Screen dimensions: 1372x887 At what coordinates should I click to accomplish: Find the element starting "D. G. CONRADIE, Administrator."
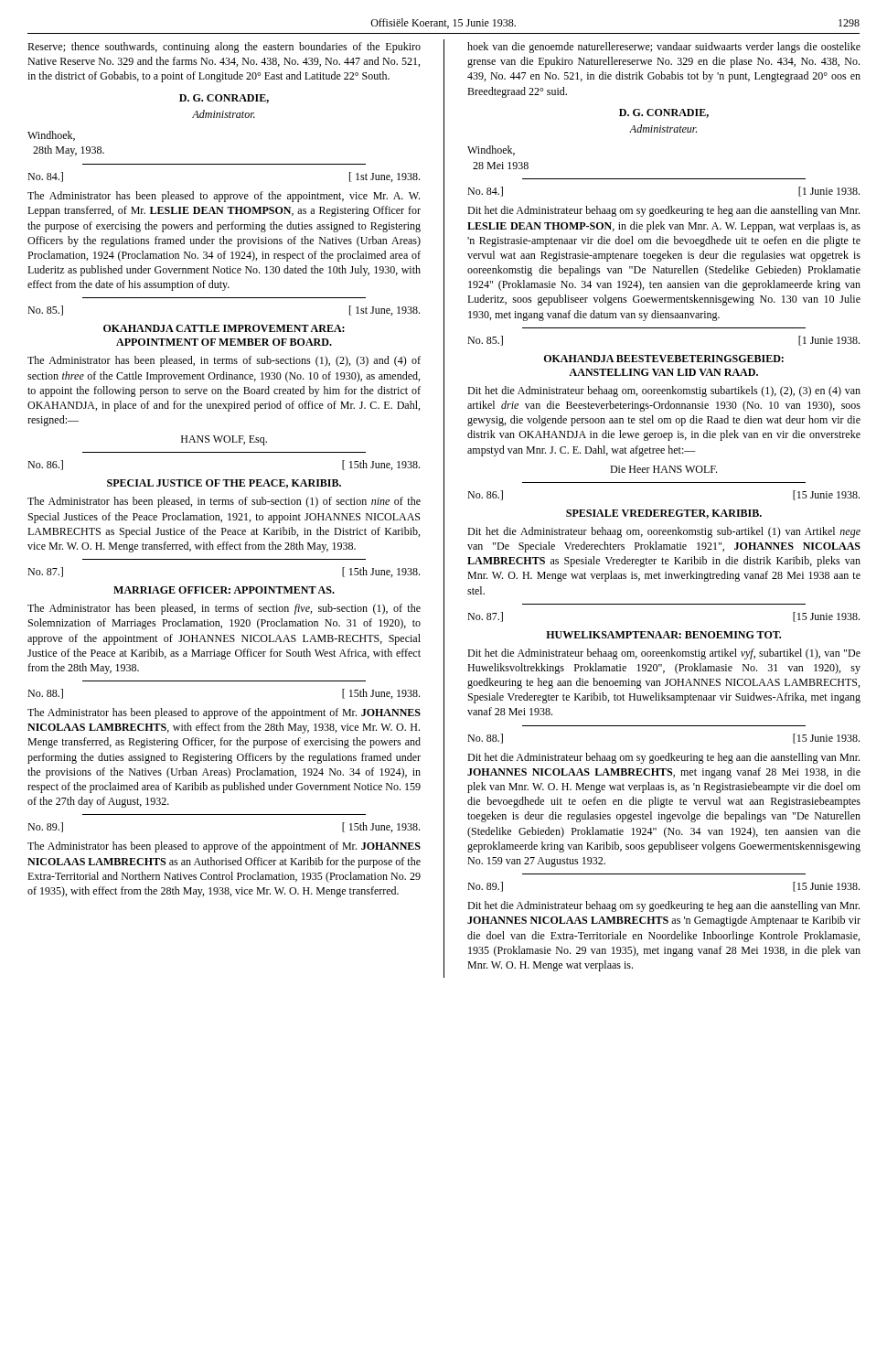224,106
